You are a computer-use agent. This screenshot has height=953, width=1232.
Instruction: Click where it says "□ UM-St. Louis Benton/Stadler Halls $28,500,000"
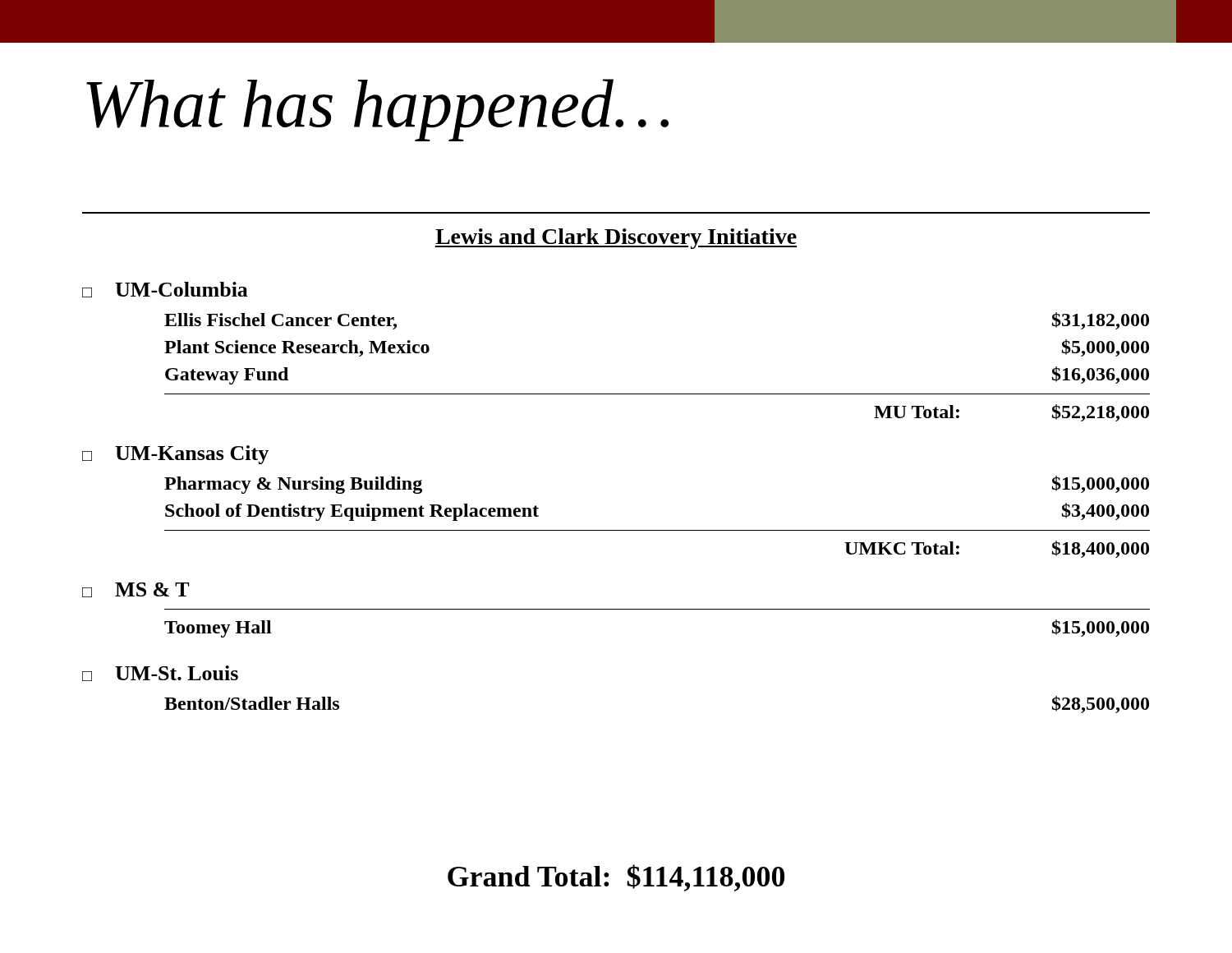click(x=160, y=673)
